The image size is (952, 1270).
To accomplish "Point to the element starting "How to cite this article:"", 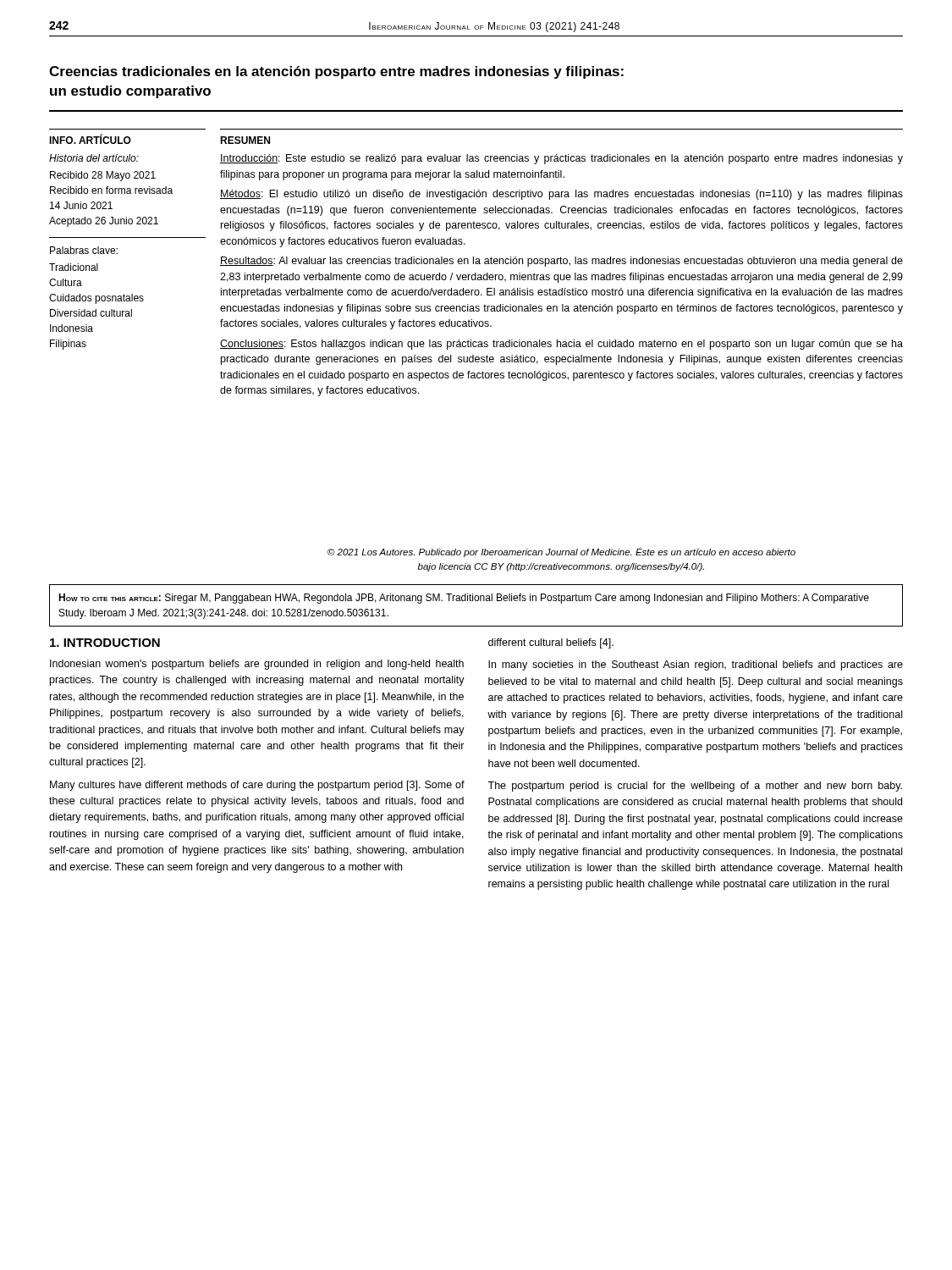I will tap(464, 605).
